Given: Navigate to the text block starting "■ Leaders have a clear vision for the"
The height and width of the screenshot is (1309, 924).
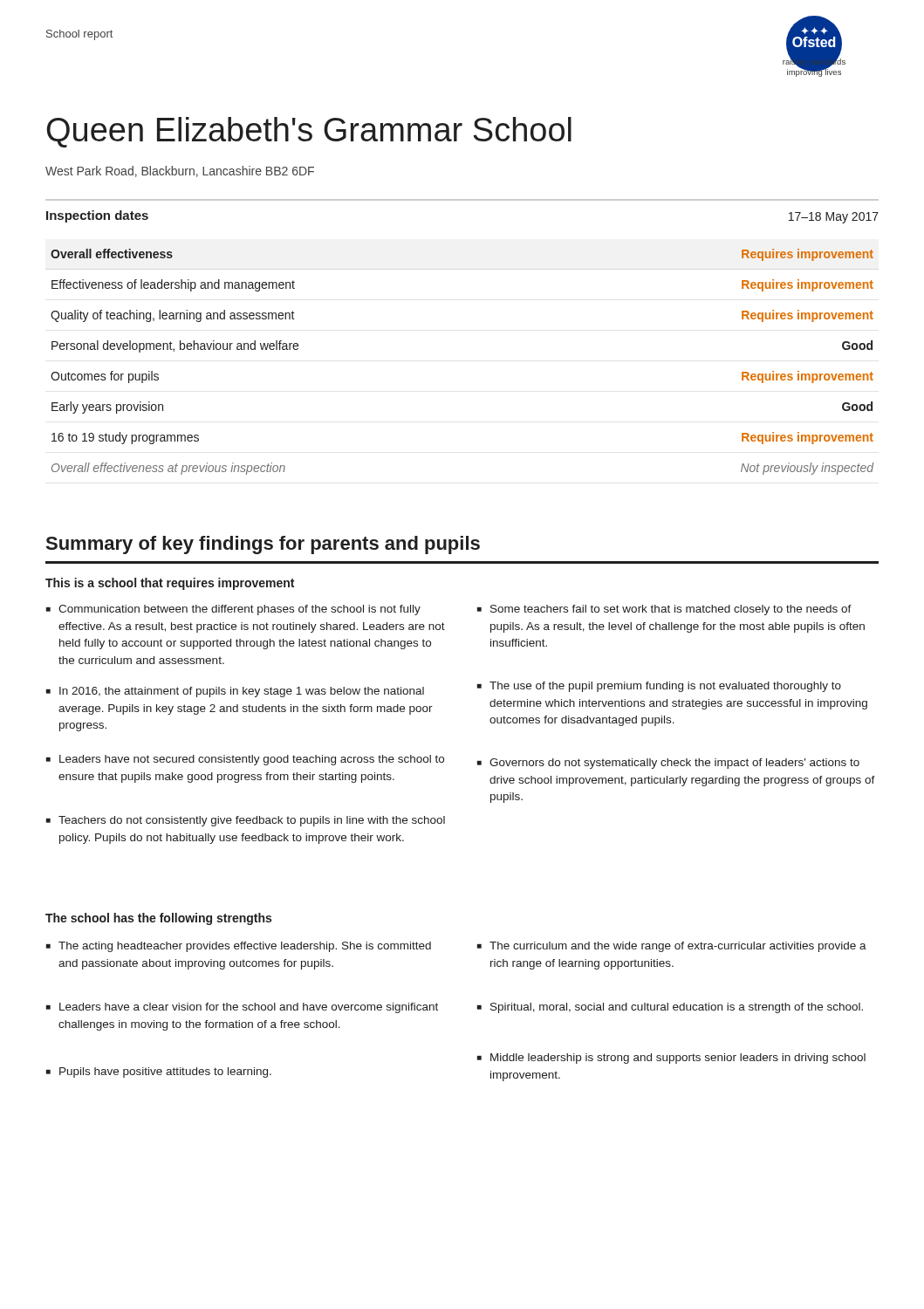Looking at the screenshot, I should click(x=247, y=1015).
